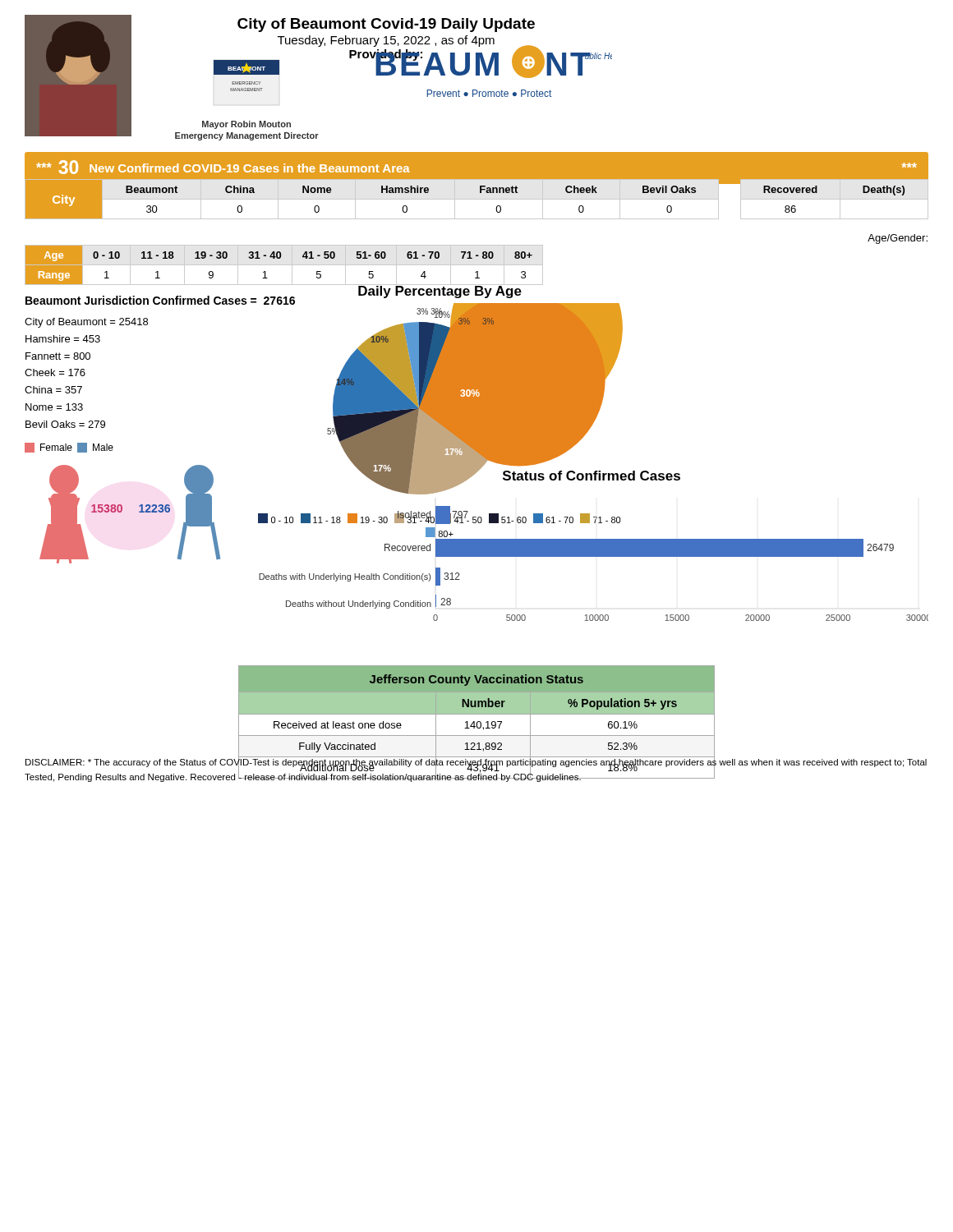Locate the text block that reads "City of Beaumont = 25418 Hamshire = 453"

point(87,373)
